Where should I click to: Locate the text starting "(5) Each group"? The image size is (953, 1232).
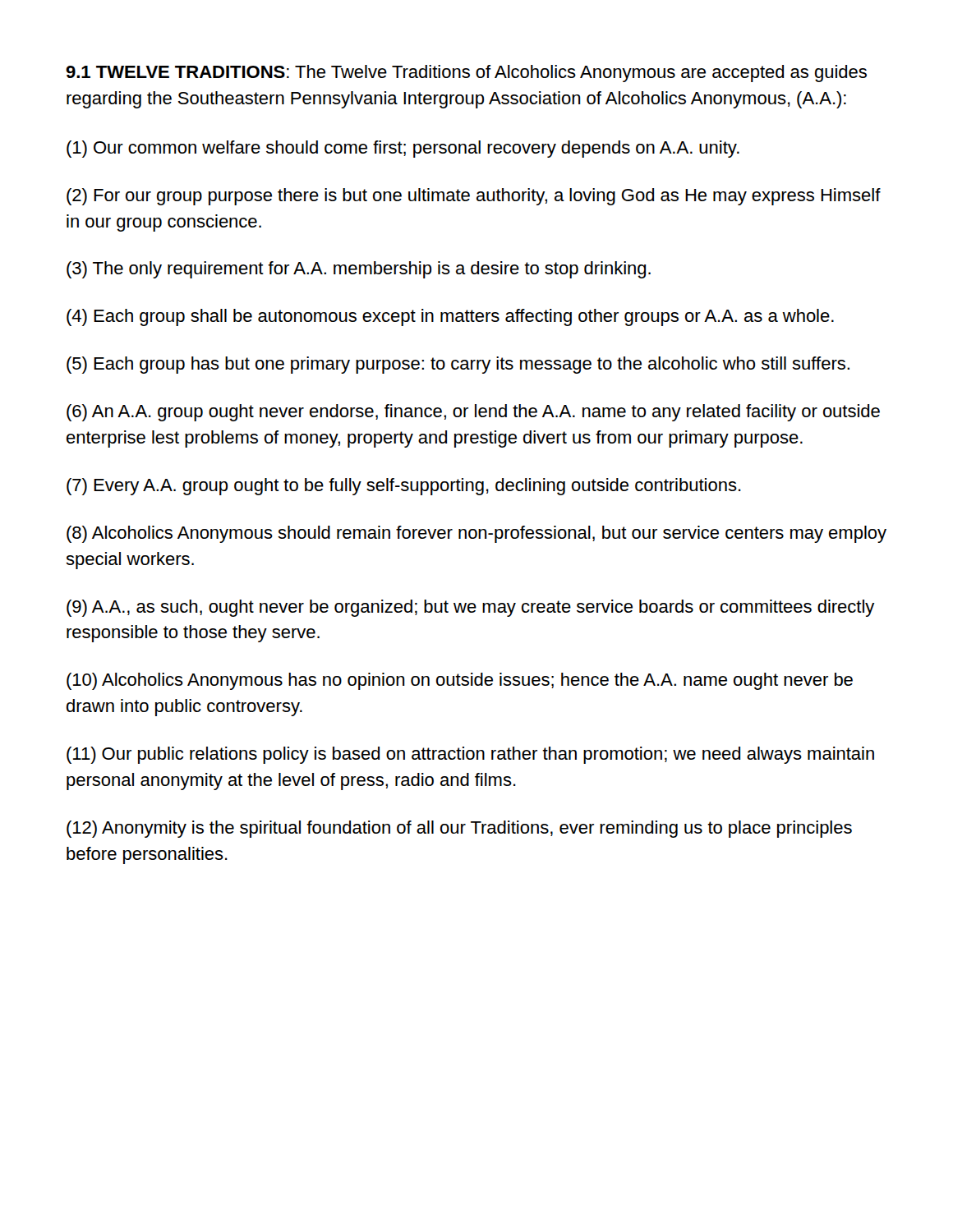pyautogui.click(x=458, y=364)
